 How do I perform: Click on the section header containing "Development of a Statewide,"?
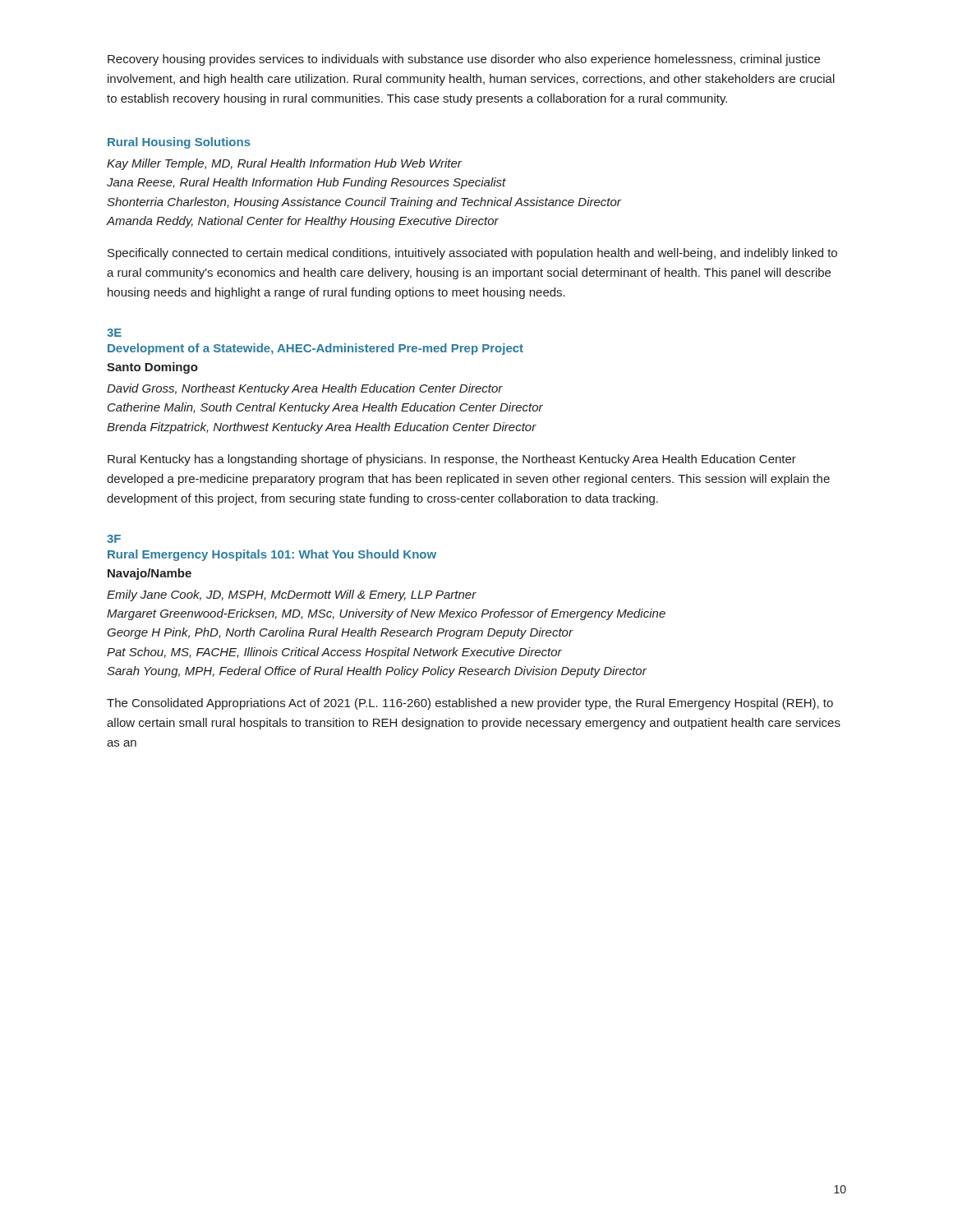[315, 348]
